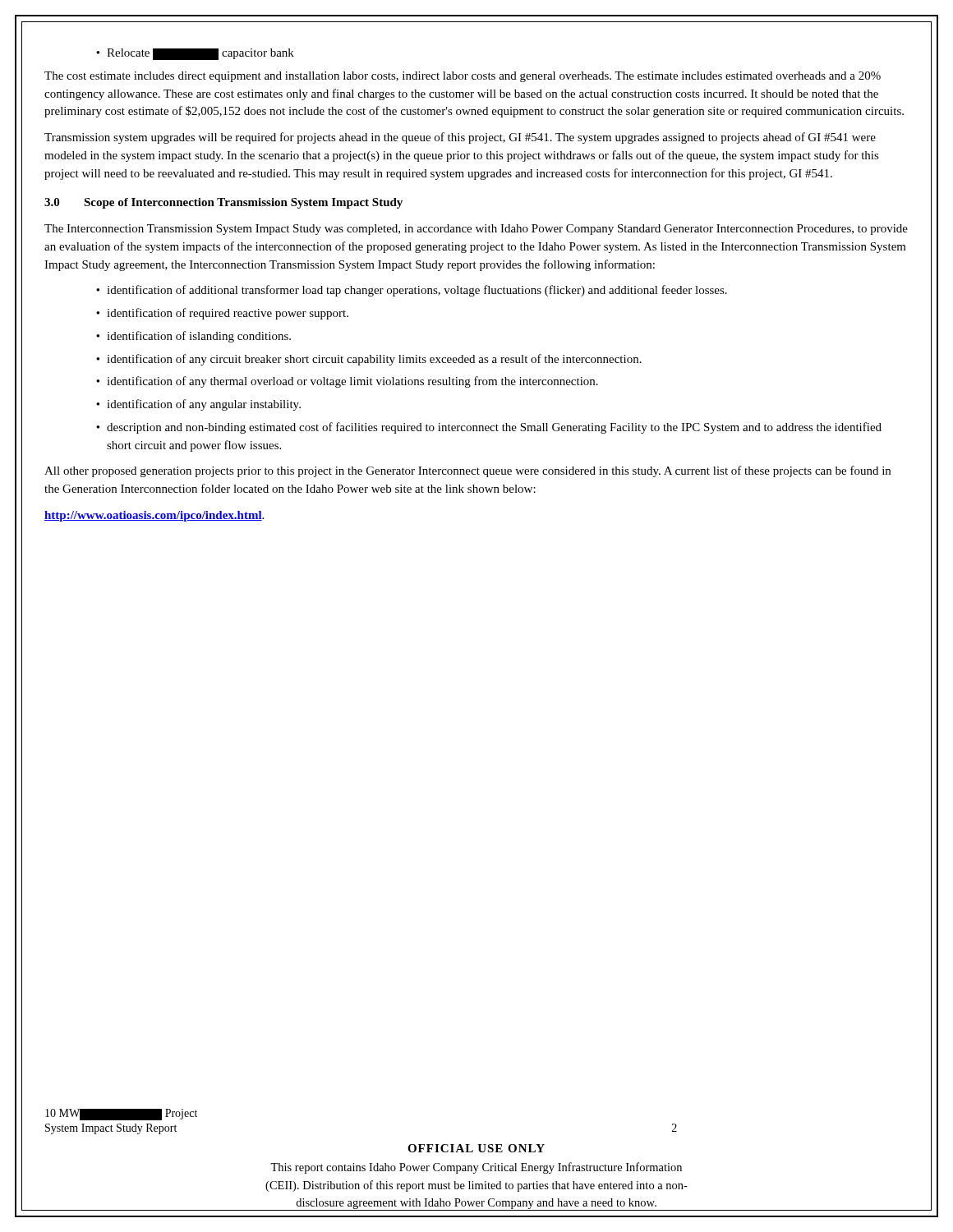Click where it says "• identification of islanding conditions."
The width and height of the screenshot is (953, 1232).
coord(193,337)
